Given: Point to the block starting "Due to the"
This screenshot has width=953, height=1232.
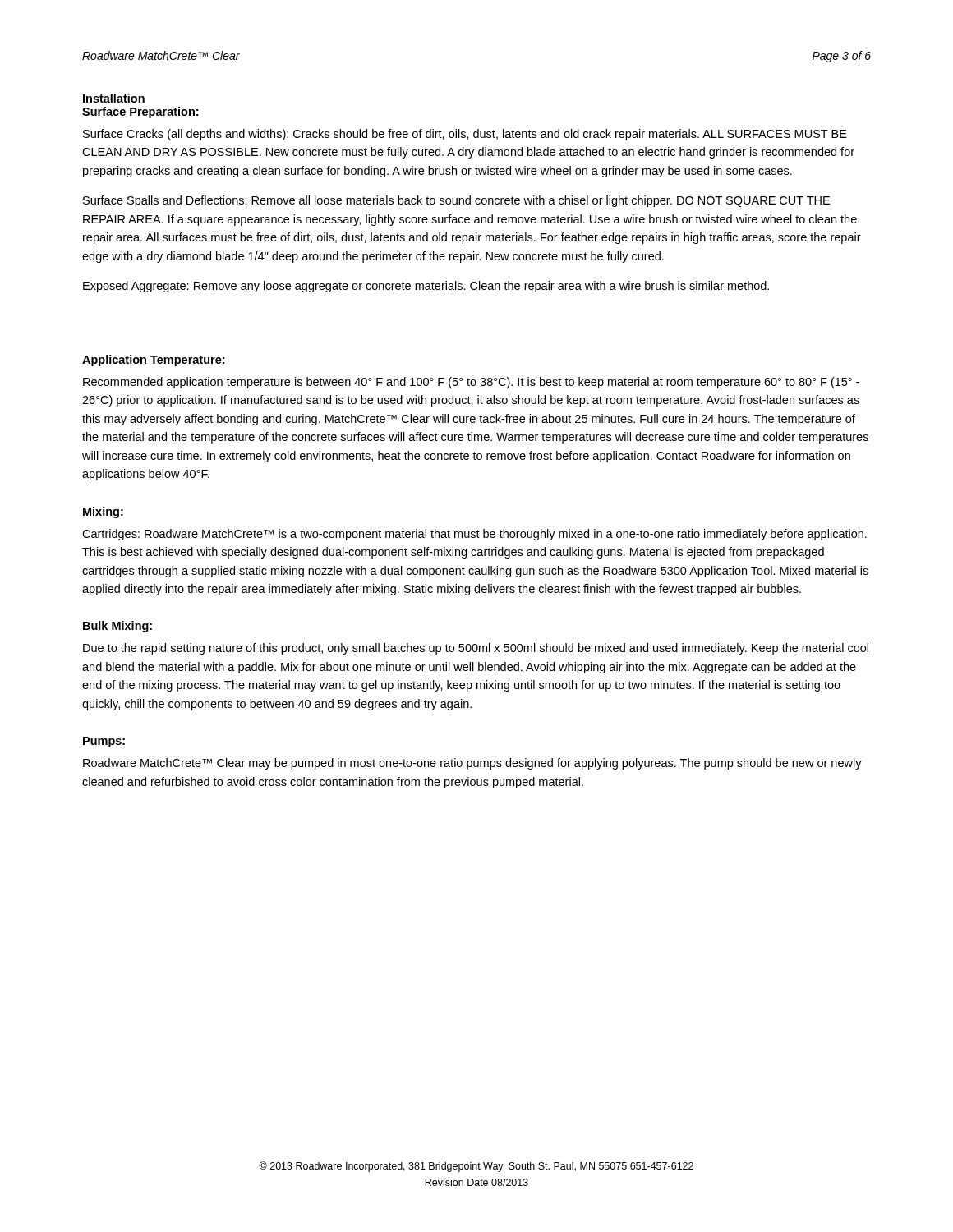Looking at the screenshot, I should coord(476,676).
